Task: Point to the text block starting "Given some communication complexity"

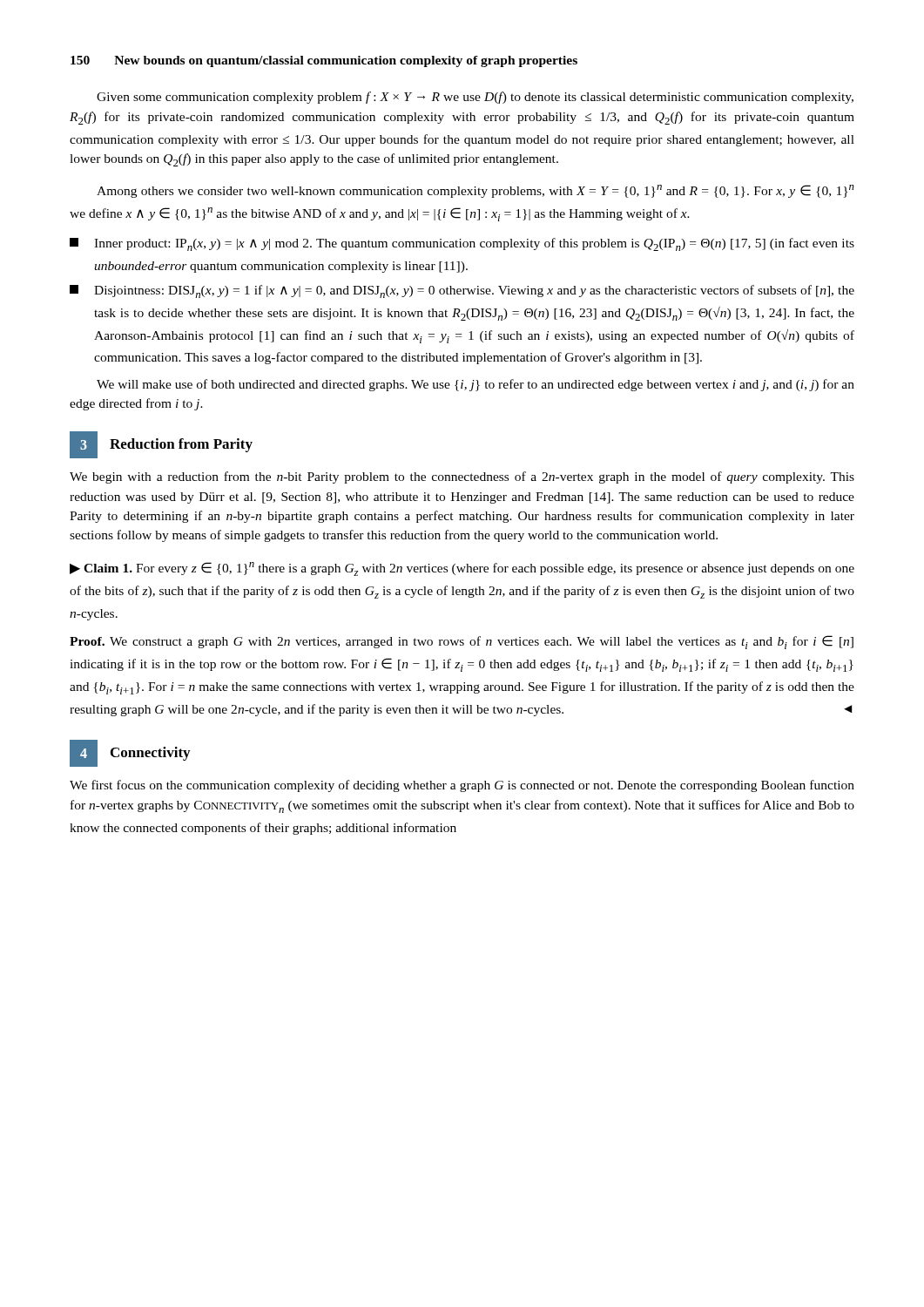Action: pos(462,129)
